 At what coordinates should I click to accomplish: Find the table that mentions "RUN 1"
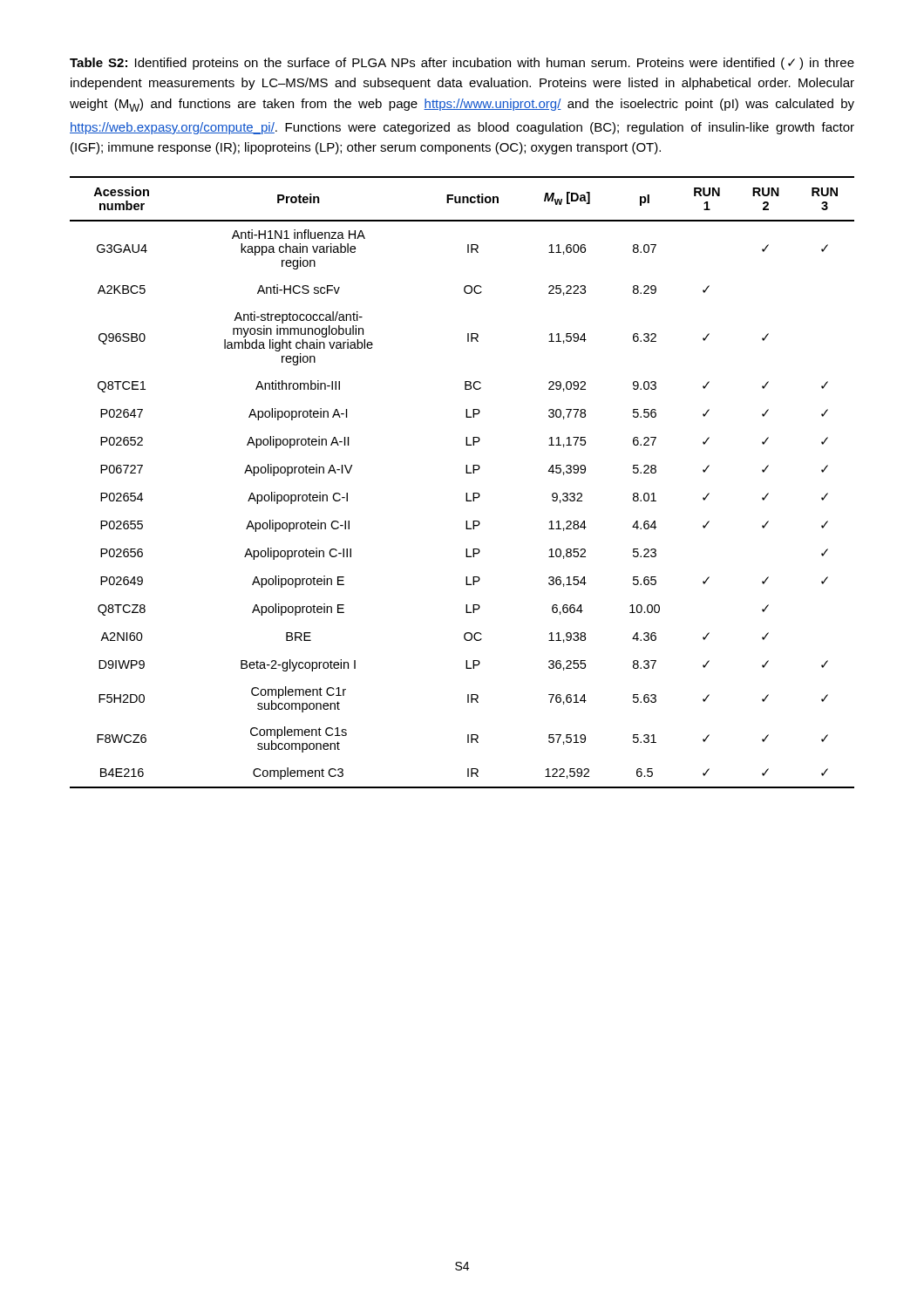tap(462, 483)
